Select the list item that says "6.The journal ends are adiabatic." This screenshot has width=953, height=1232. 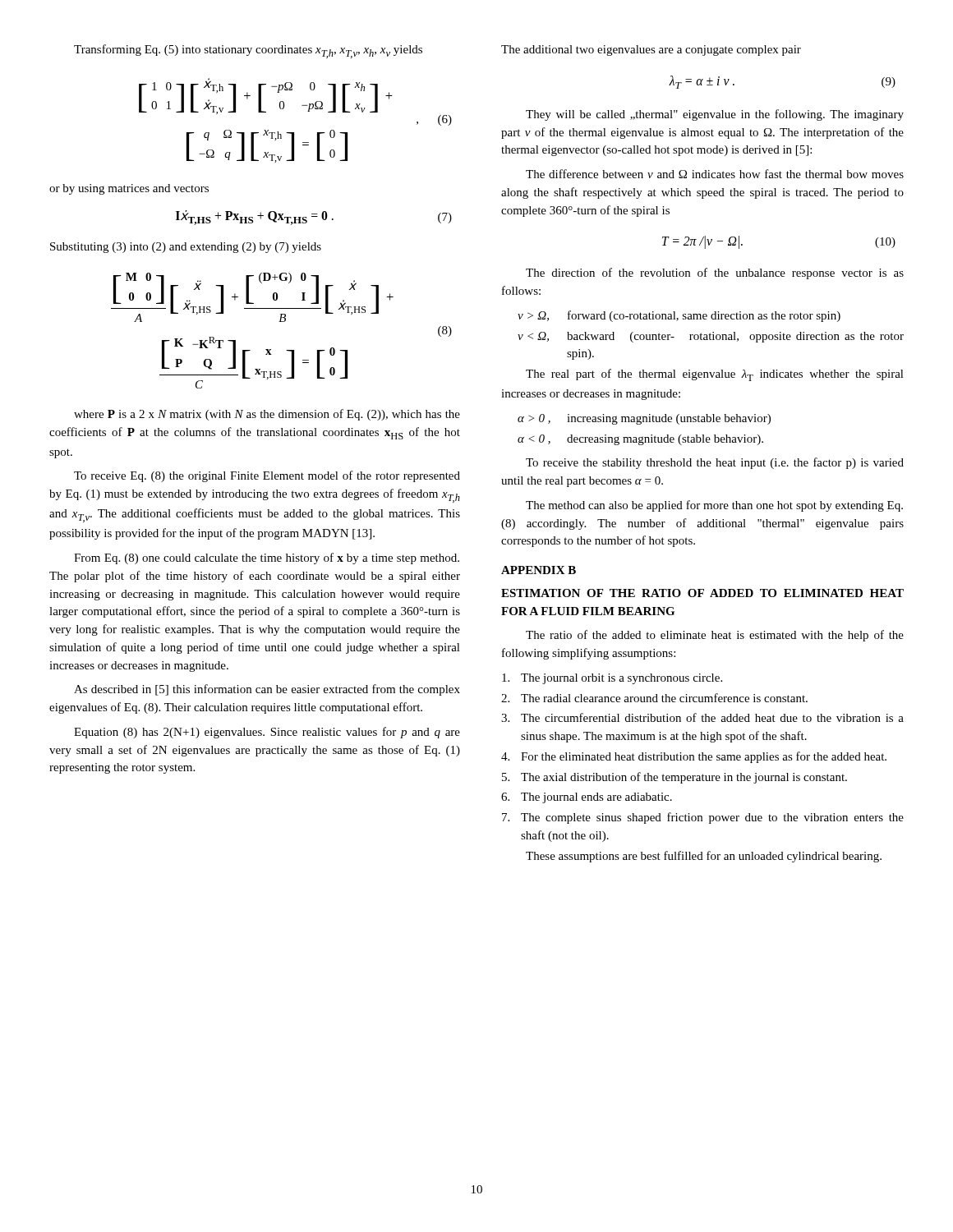(x=587, y=798)
